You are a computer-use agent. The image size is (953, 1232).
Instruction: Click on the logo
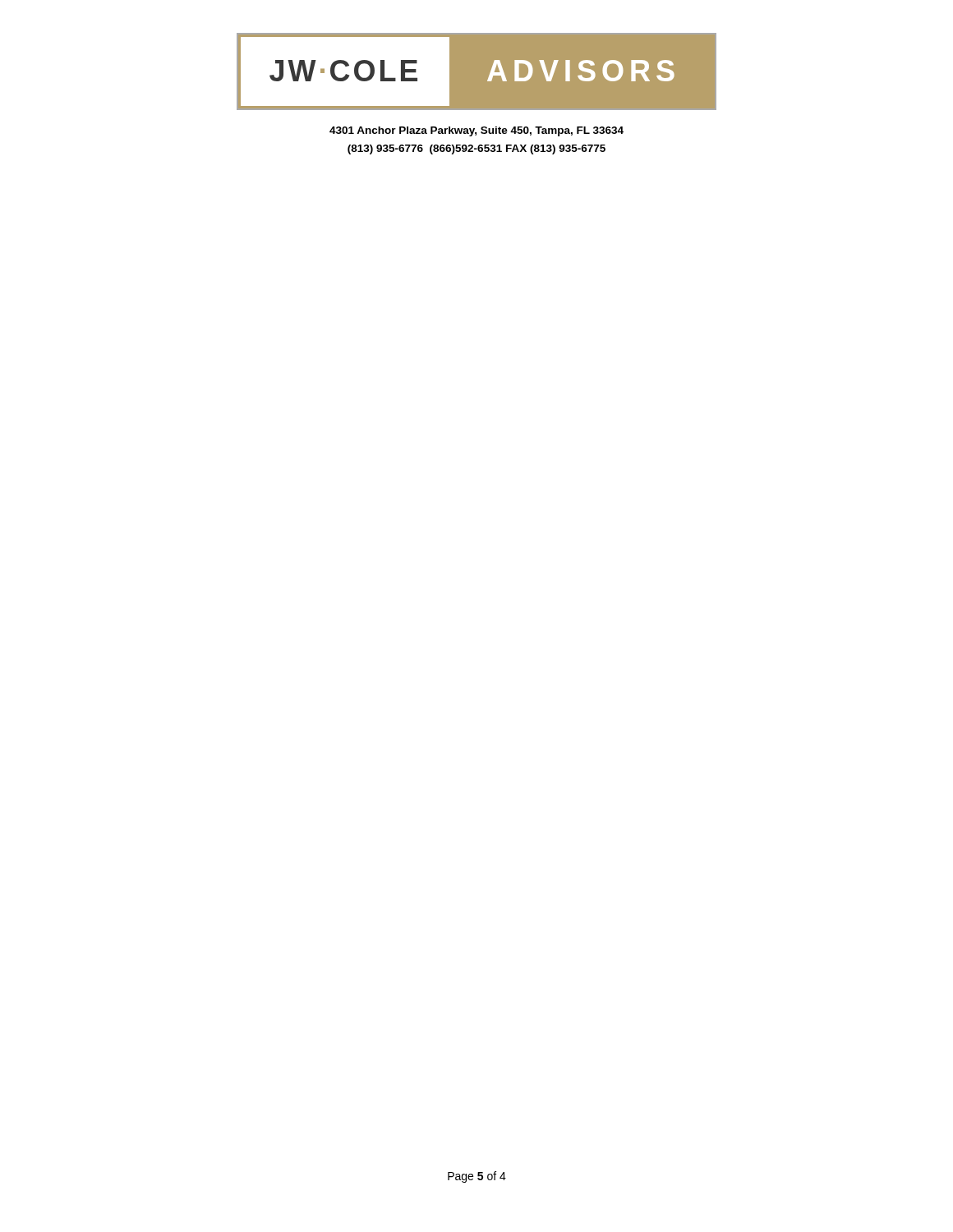[476, 71]
